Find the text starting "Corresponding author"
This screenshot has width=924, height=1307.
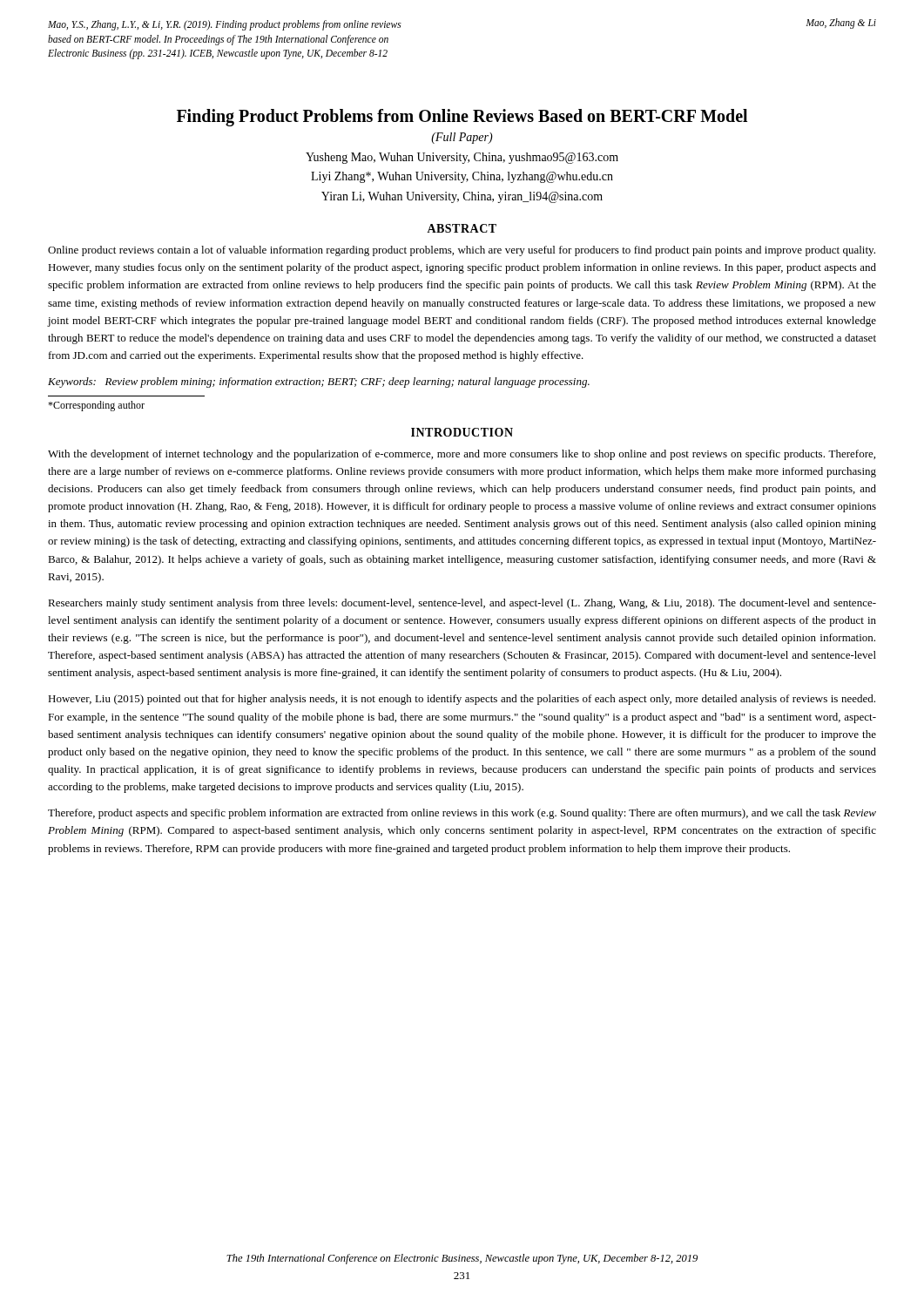click(96, 405)
